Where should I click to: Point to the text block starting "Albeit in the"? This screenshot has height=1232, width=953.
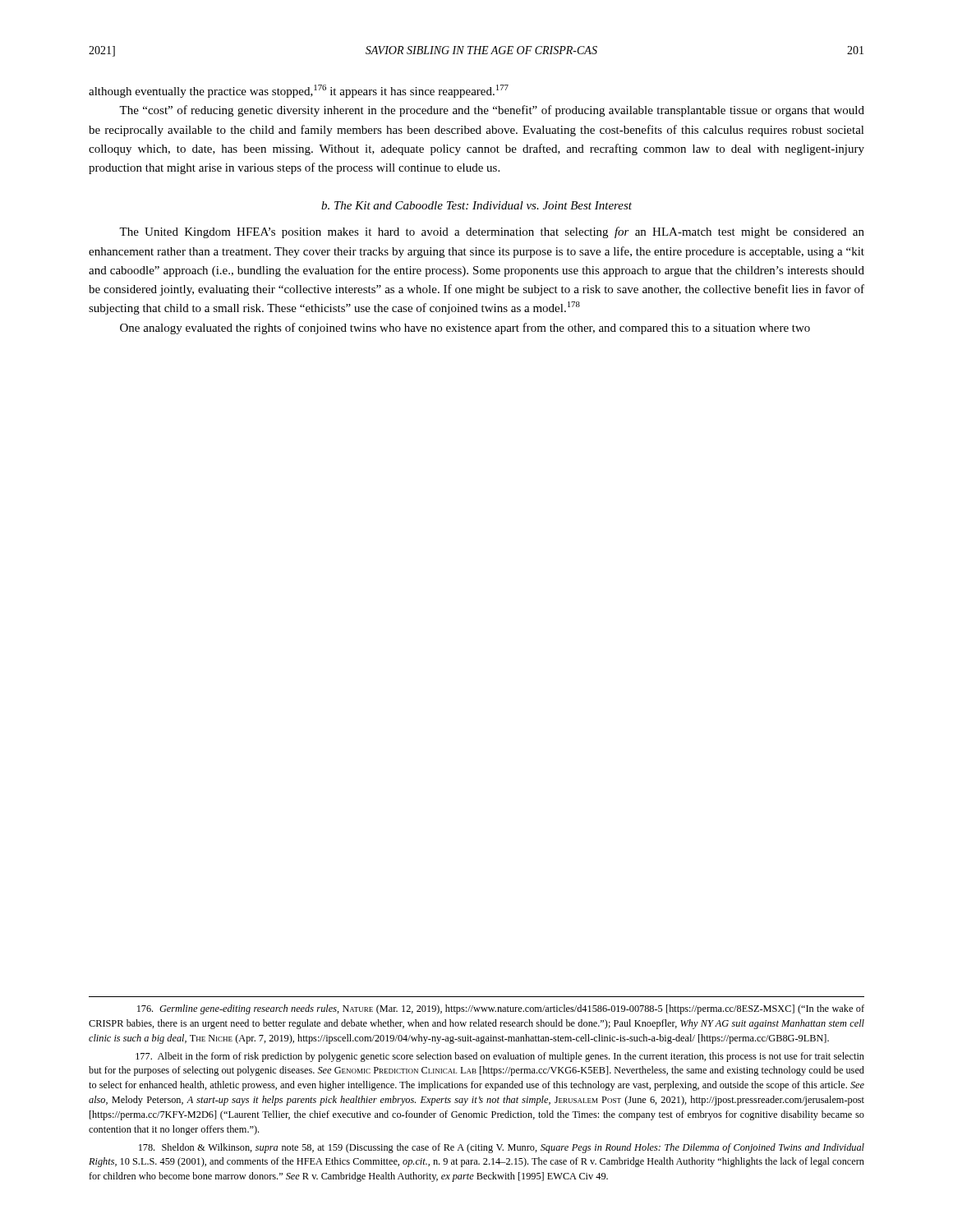click(x=476, y=1092)
